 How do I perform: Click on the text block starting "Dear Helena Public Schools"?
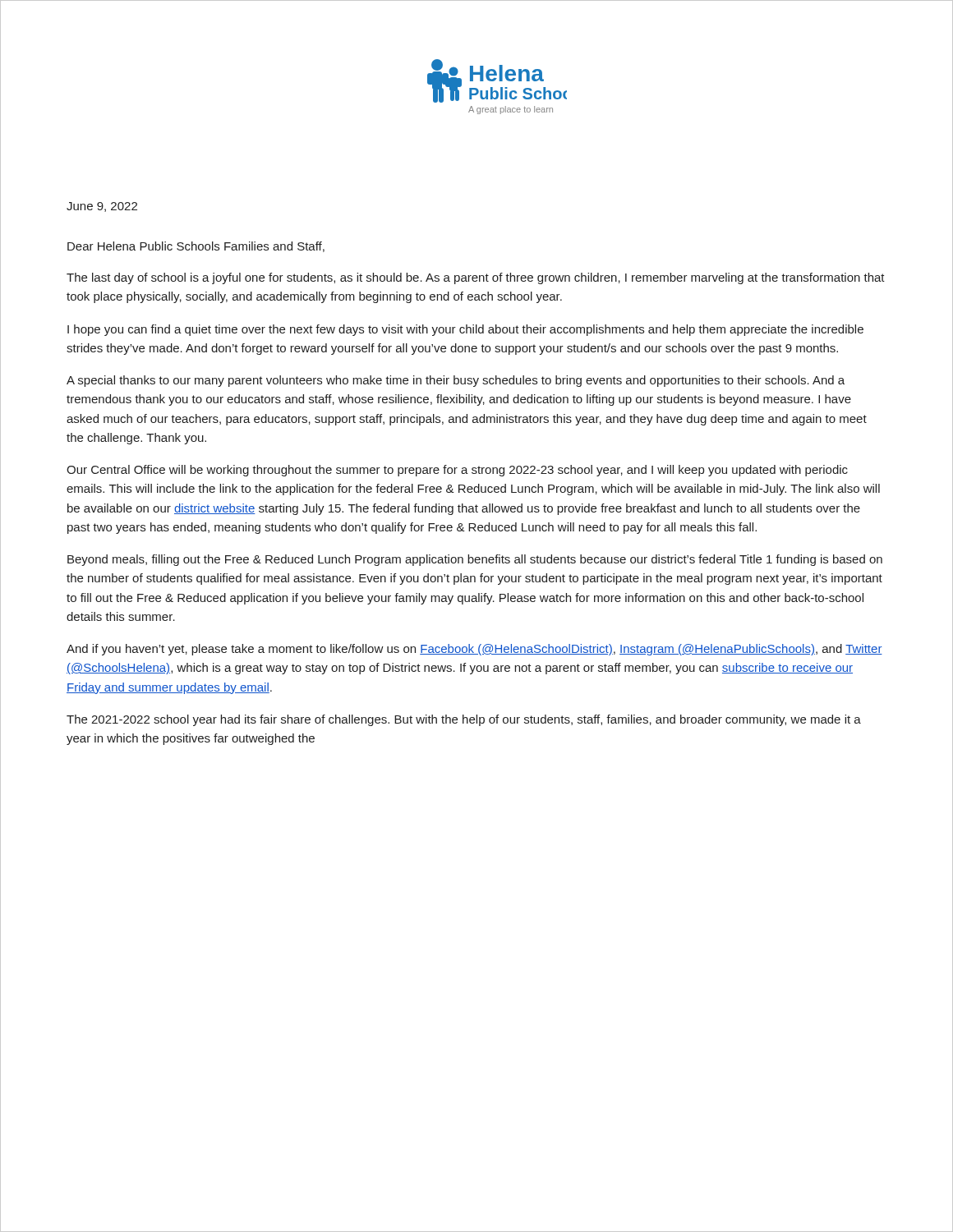click(196, 246)
